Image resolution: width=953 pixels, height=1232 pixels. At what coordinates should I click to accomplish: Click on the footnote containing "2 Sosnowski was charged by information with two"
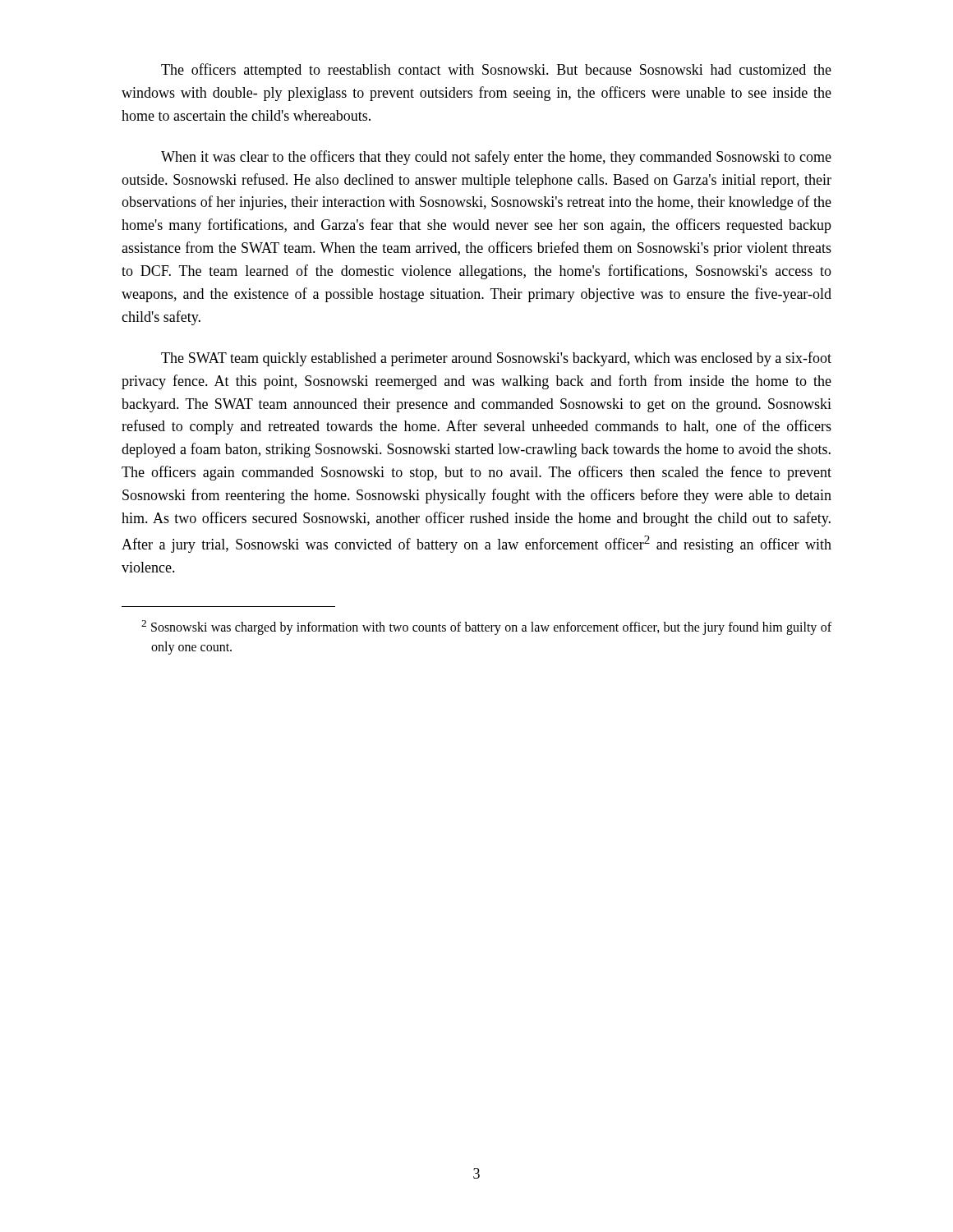coord(486,635)
